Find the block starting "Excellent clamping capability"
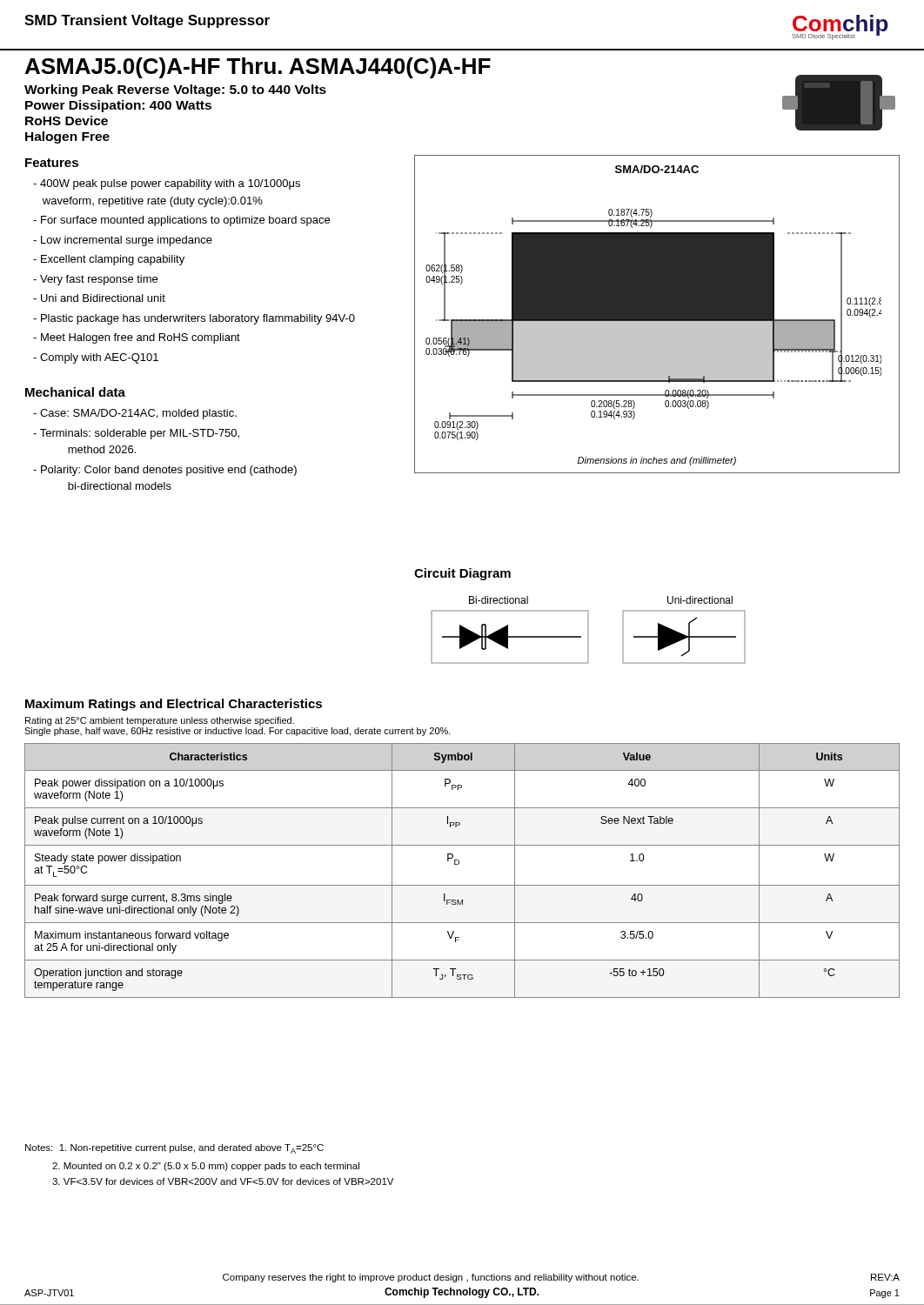Screen dimensions: 1305x924 click(109, 259)
